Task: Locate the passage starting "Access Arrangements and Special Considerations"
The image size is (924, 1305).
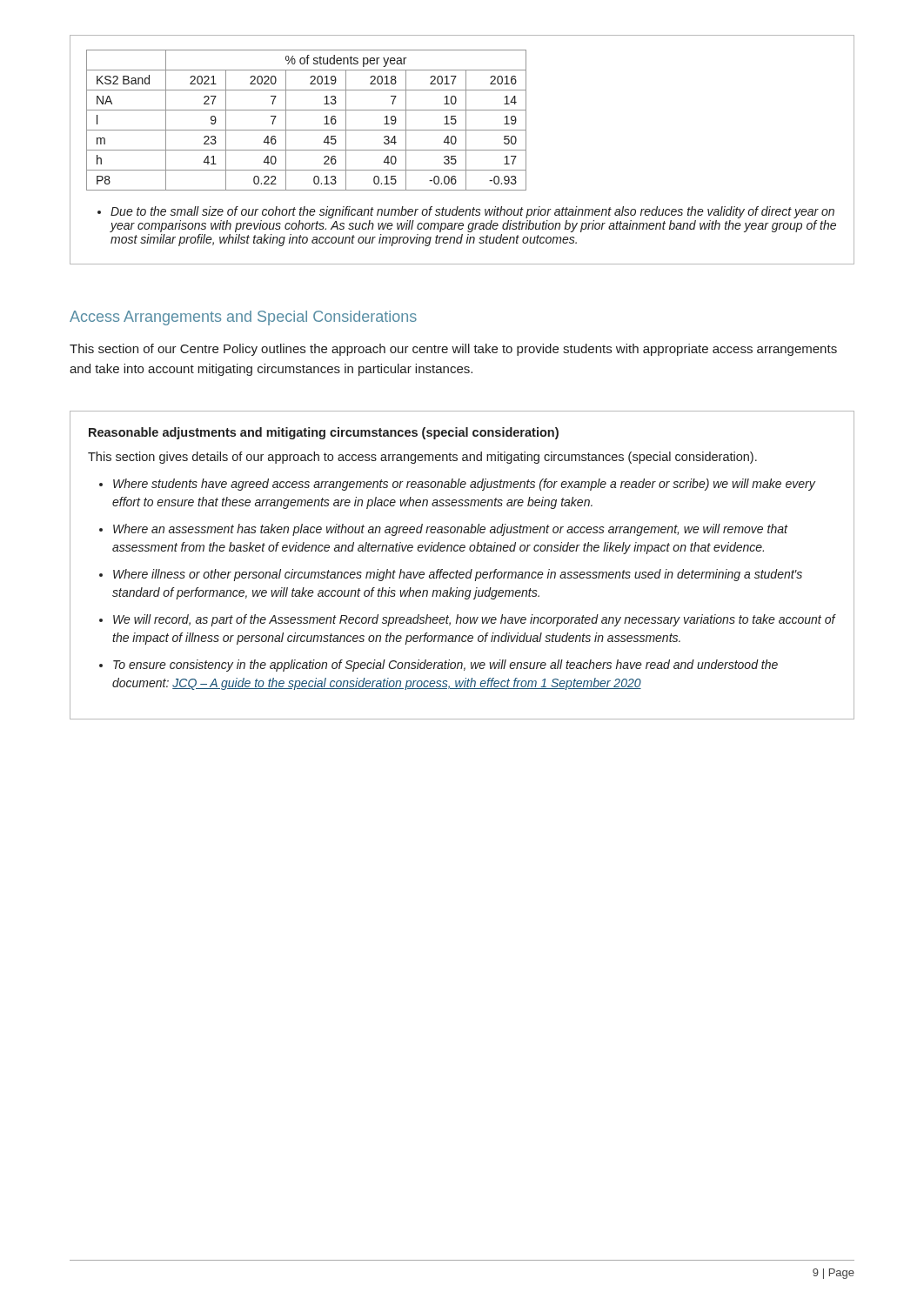Action: 243,317
